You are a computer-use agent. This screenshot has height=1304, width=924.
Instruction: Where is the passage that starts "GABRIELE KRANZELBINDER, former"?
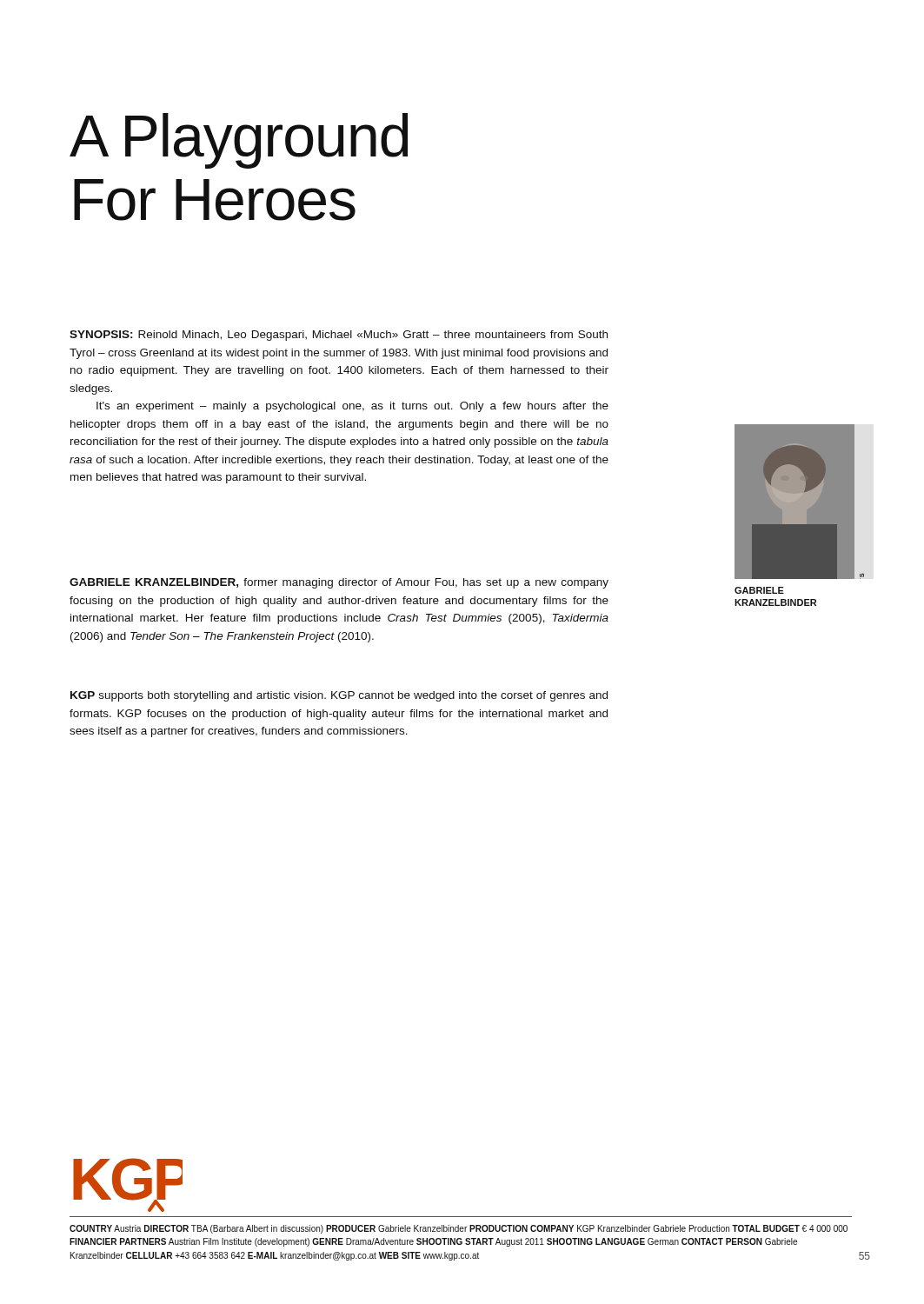[339, 609]
